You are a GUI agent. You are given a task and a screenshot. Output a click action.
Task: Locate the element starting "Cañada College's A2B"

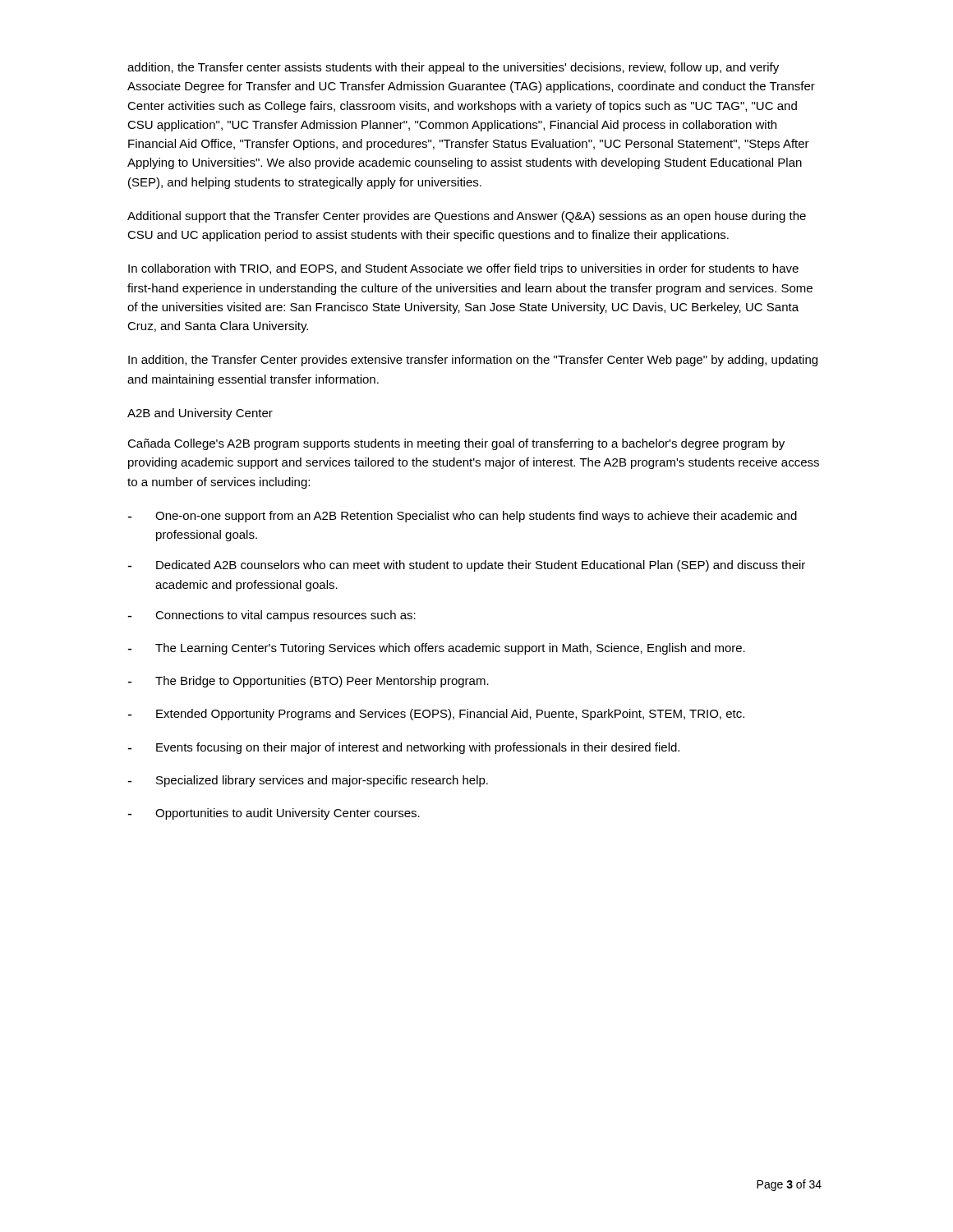(473, 462)
